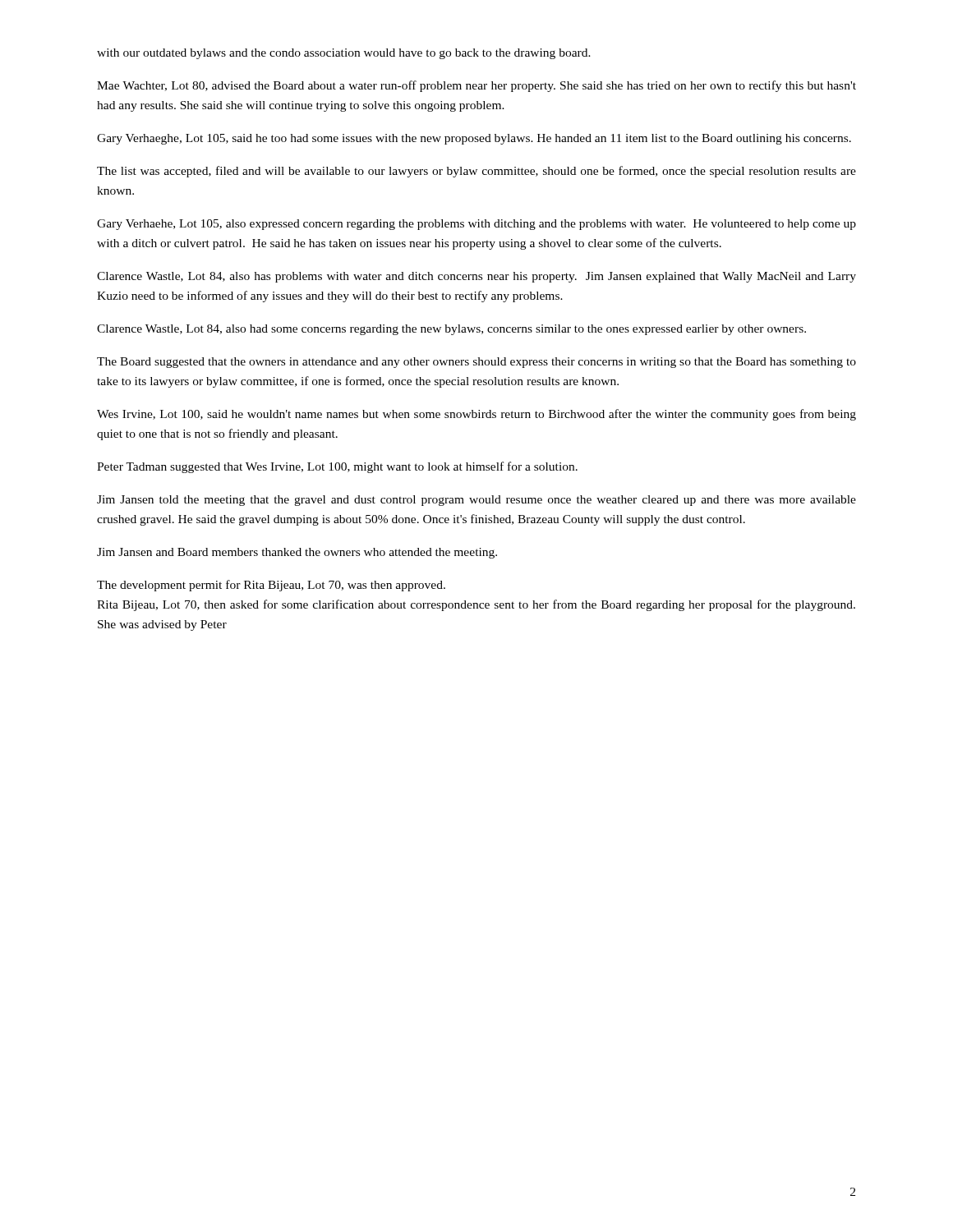953x1232 pixels.
Task: Locate the text block that says "Mae Wachter, Lot 80, advised the Board"
Action: pyautogui.click(x=476, y=95)
